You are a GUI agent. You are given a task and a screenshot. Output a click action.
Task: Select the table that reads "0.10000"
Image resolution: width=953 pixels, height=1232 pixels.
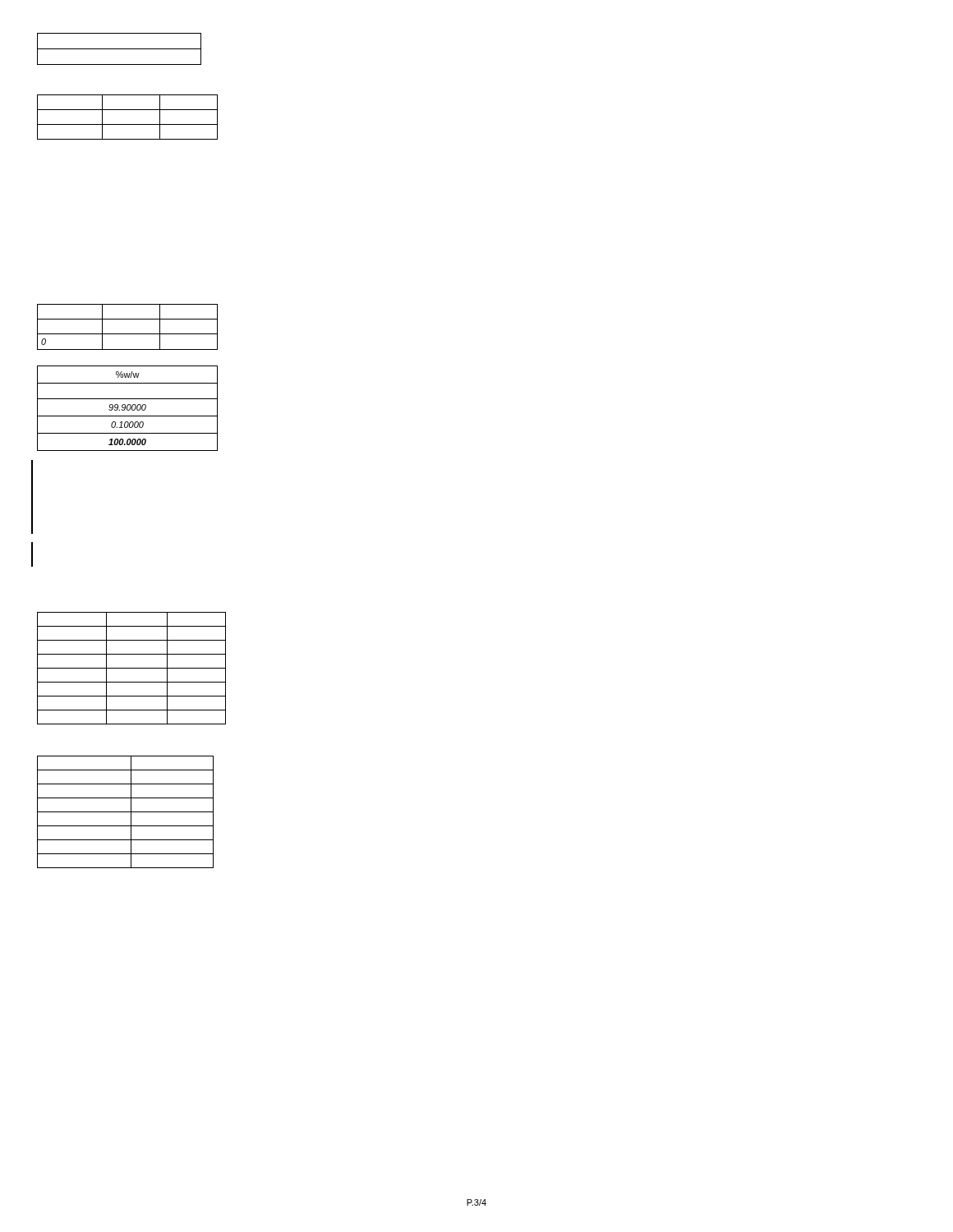(x=127, y=408)
